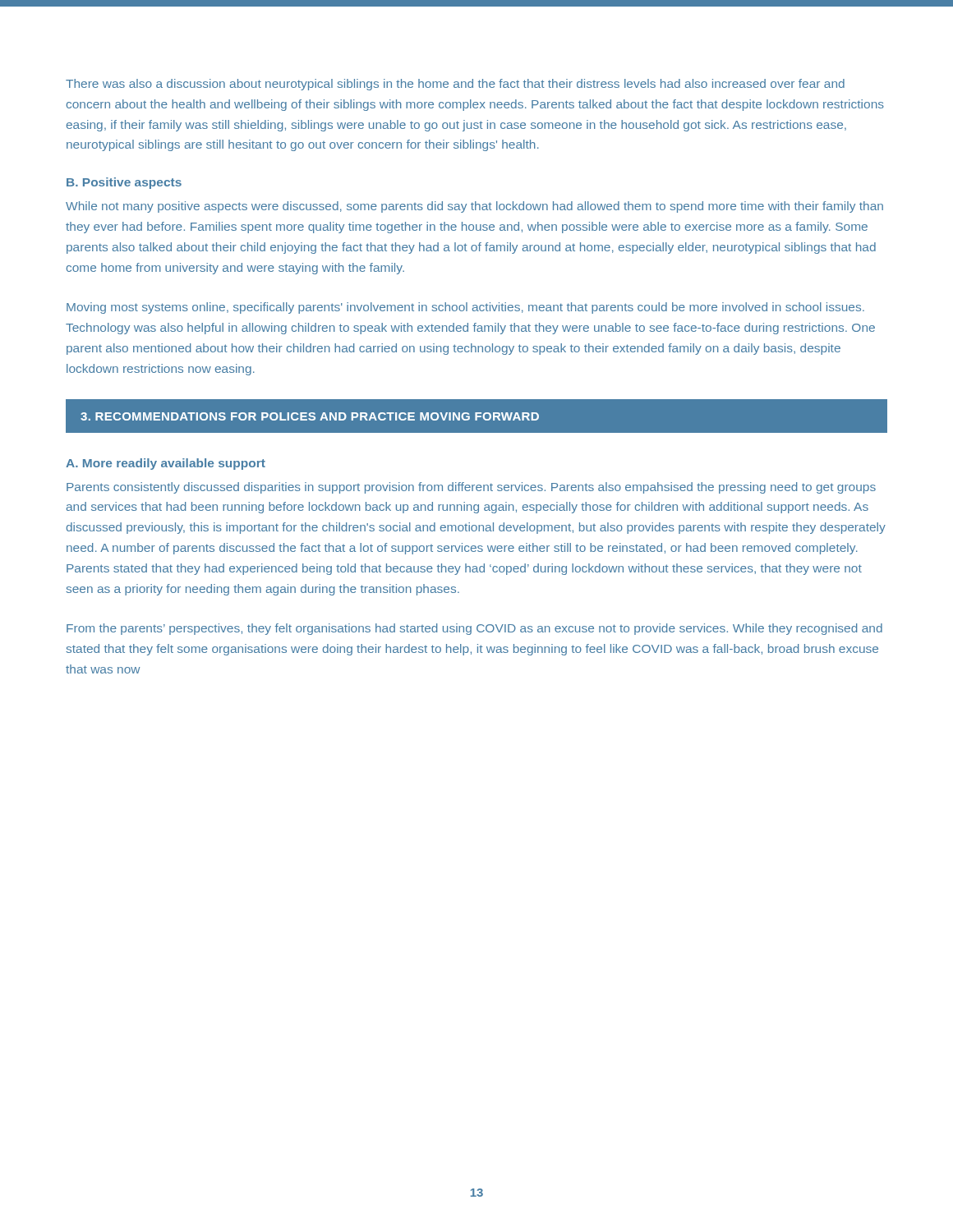Select the text block containing "From the parents’ perspectives, they felt"
The image size is (953, 1232).
pyautogui.click(x=474, y=649)
